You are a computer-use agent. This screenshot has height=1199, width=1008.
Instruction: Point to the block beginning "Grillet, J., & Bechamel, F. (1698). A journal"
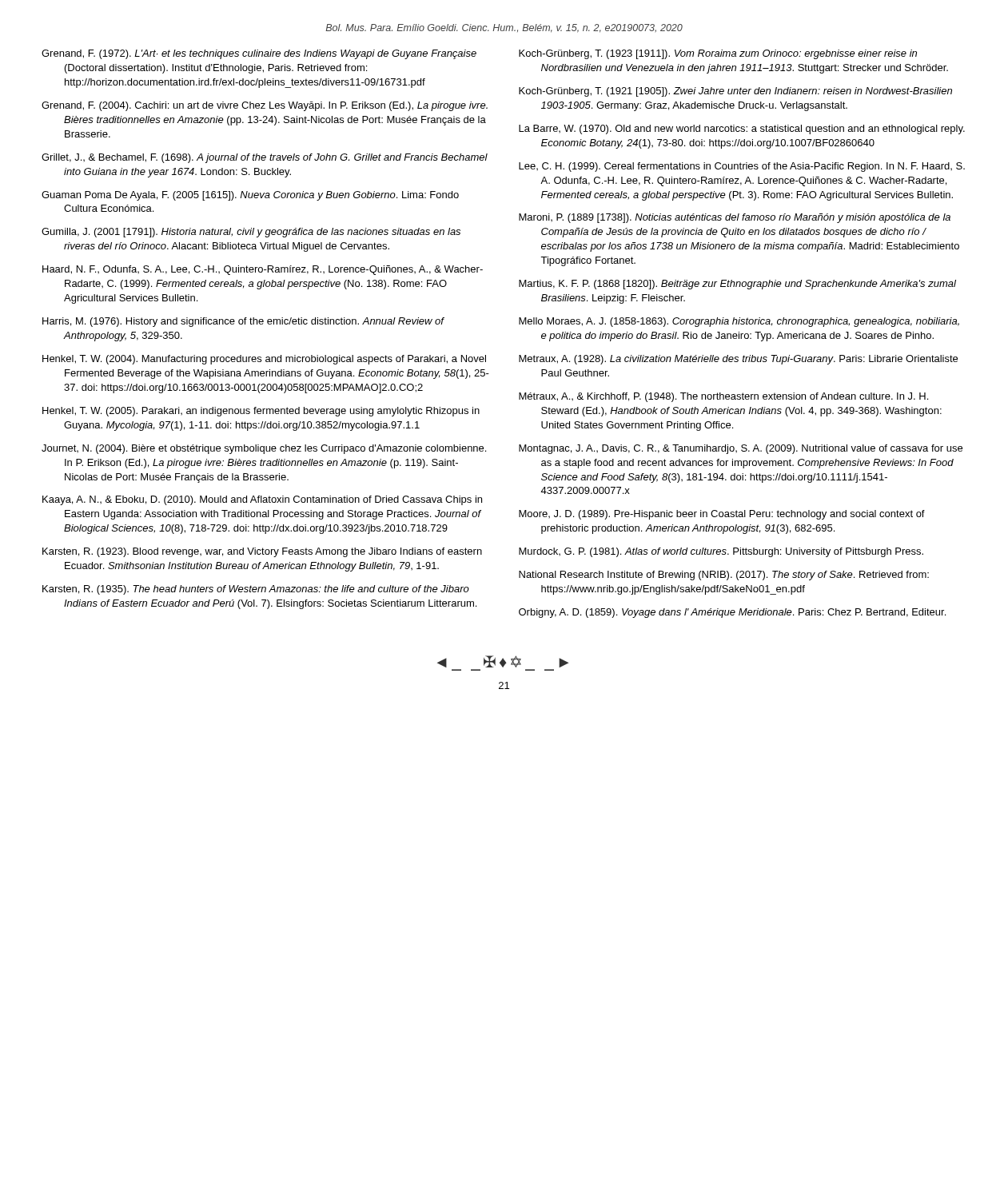(x=264, y=164)
